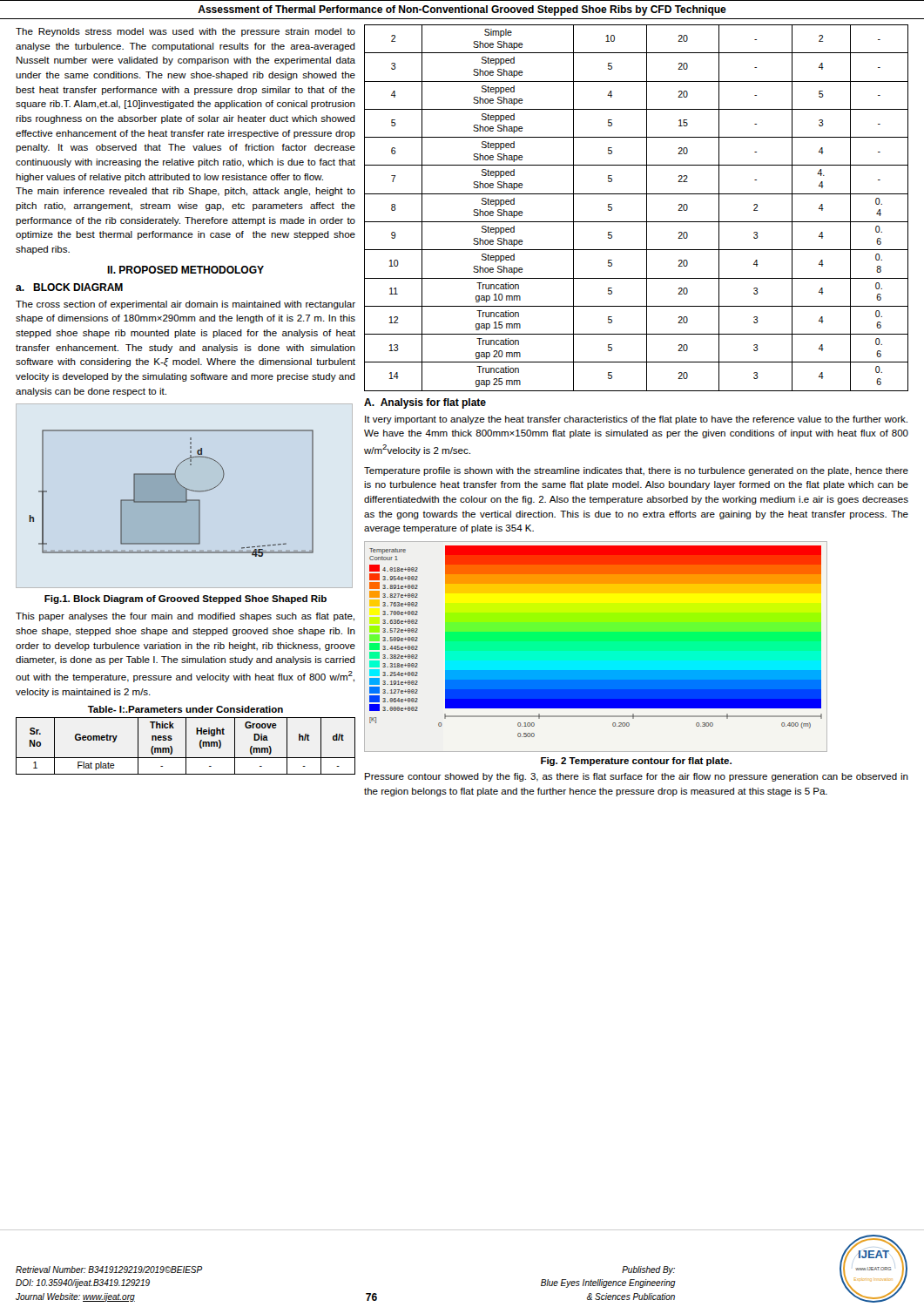This screenshot has height=1307, width=924.
Task: Navigate to the block starting "It very important"
Action: point(636,435)
